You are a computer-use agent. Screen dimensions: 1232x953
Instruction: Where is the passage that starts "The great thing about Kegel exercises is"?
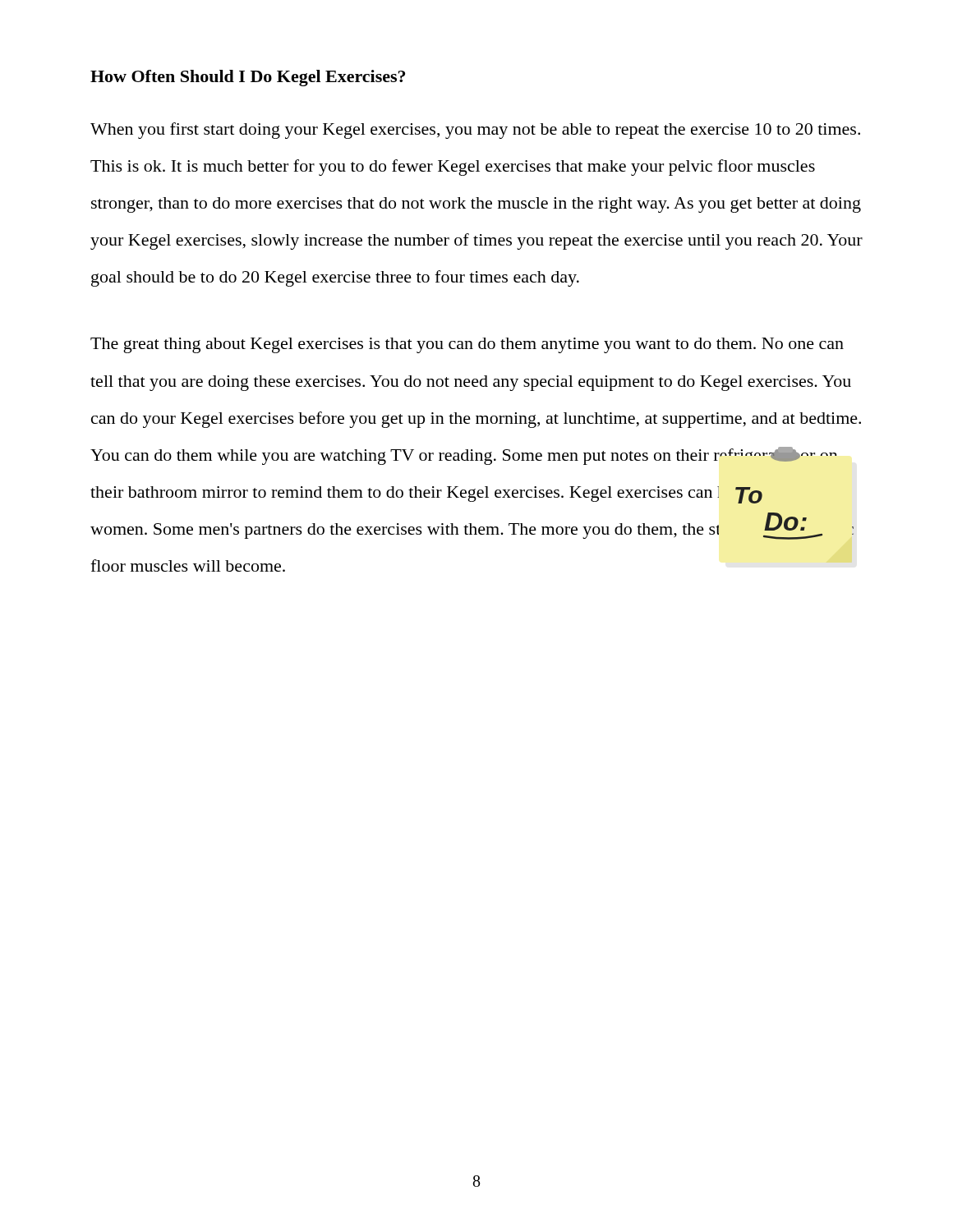click(x=476, y=459)
